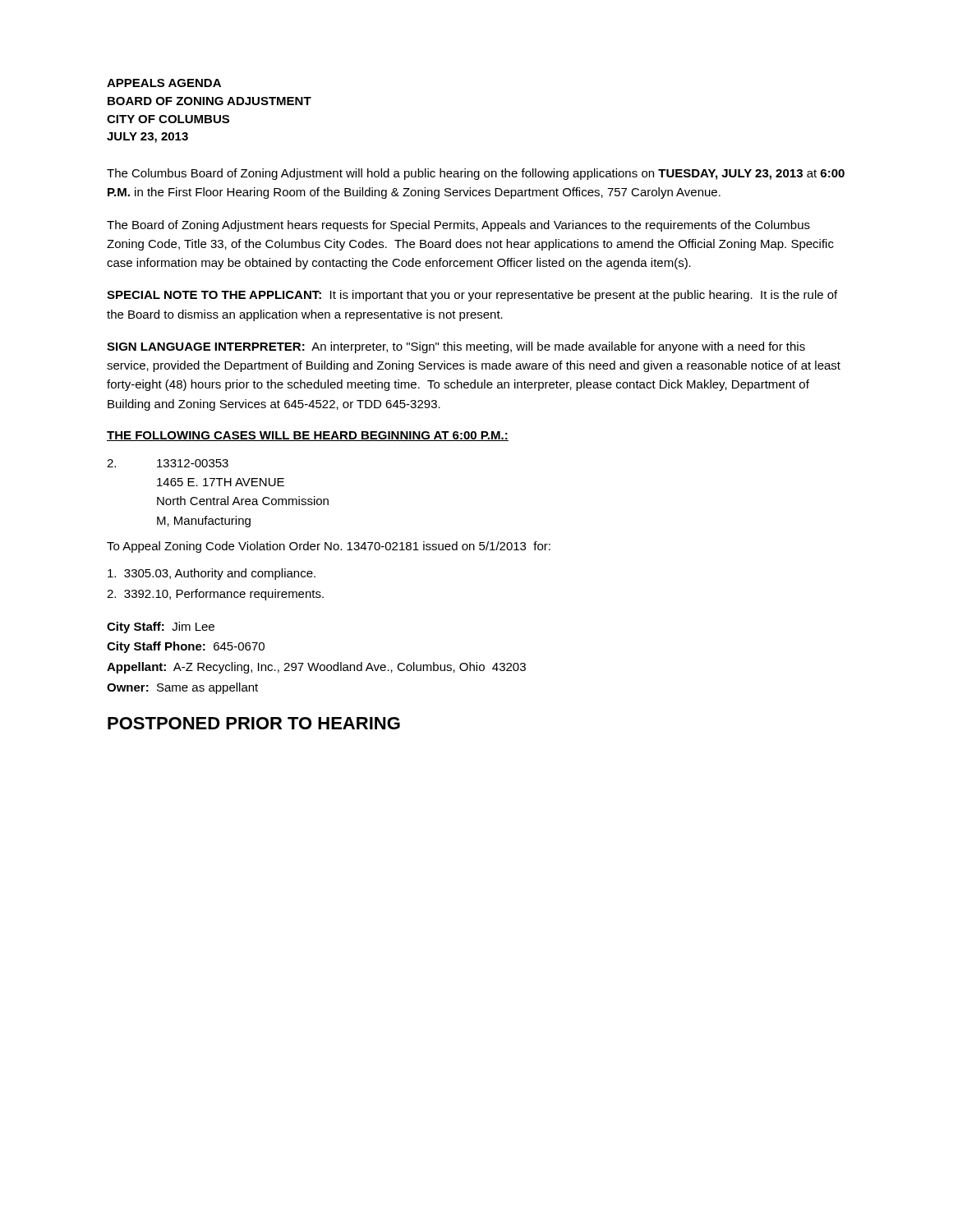Locate the block of text that opens with "SIGN LANGUAGE INTERPRETER: An"
This screenshot has height=1232, width=953.
tap(474, 375)
